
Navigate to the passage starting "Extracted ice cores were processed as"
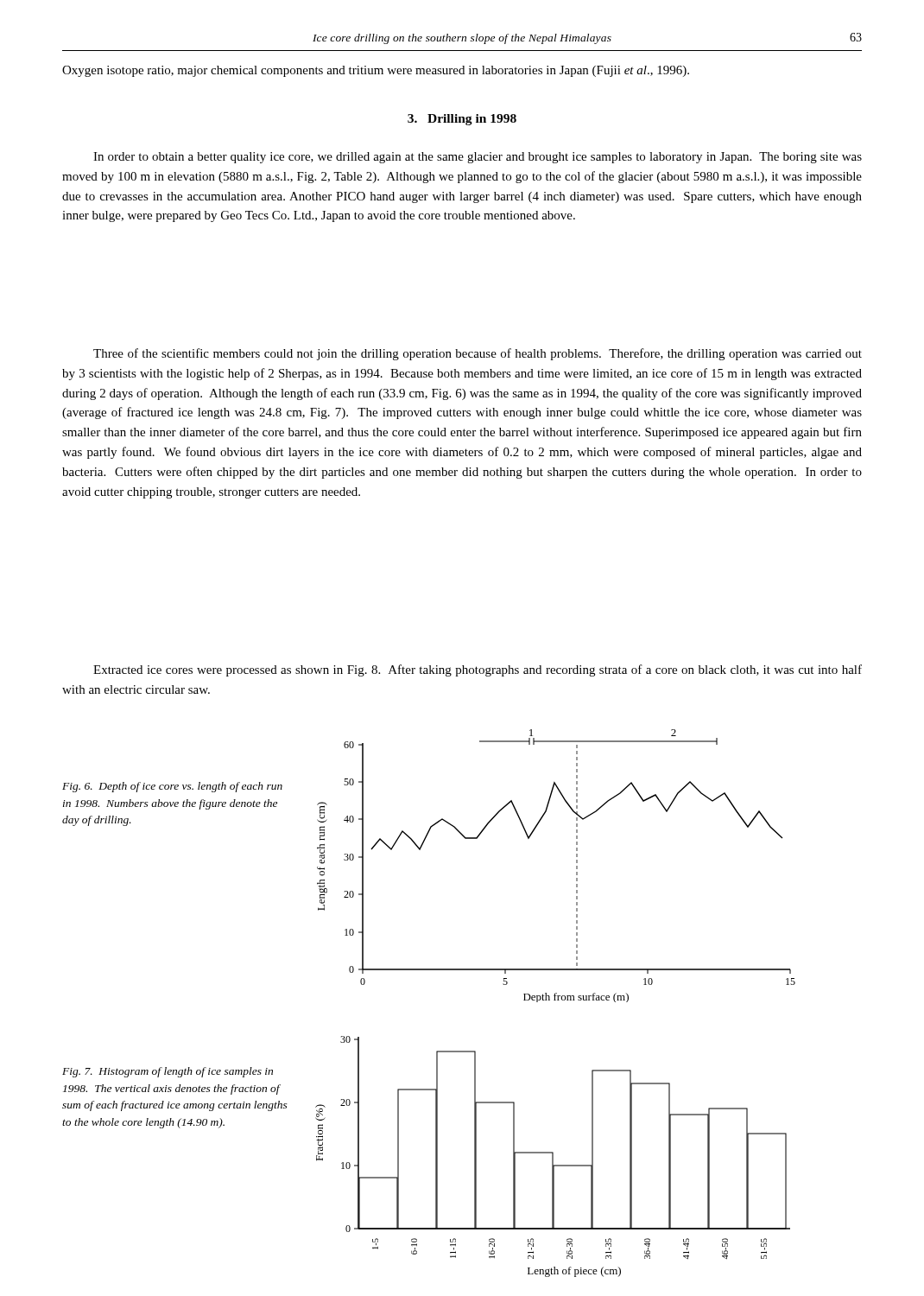point(462,679)
